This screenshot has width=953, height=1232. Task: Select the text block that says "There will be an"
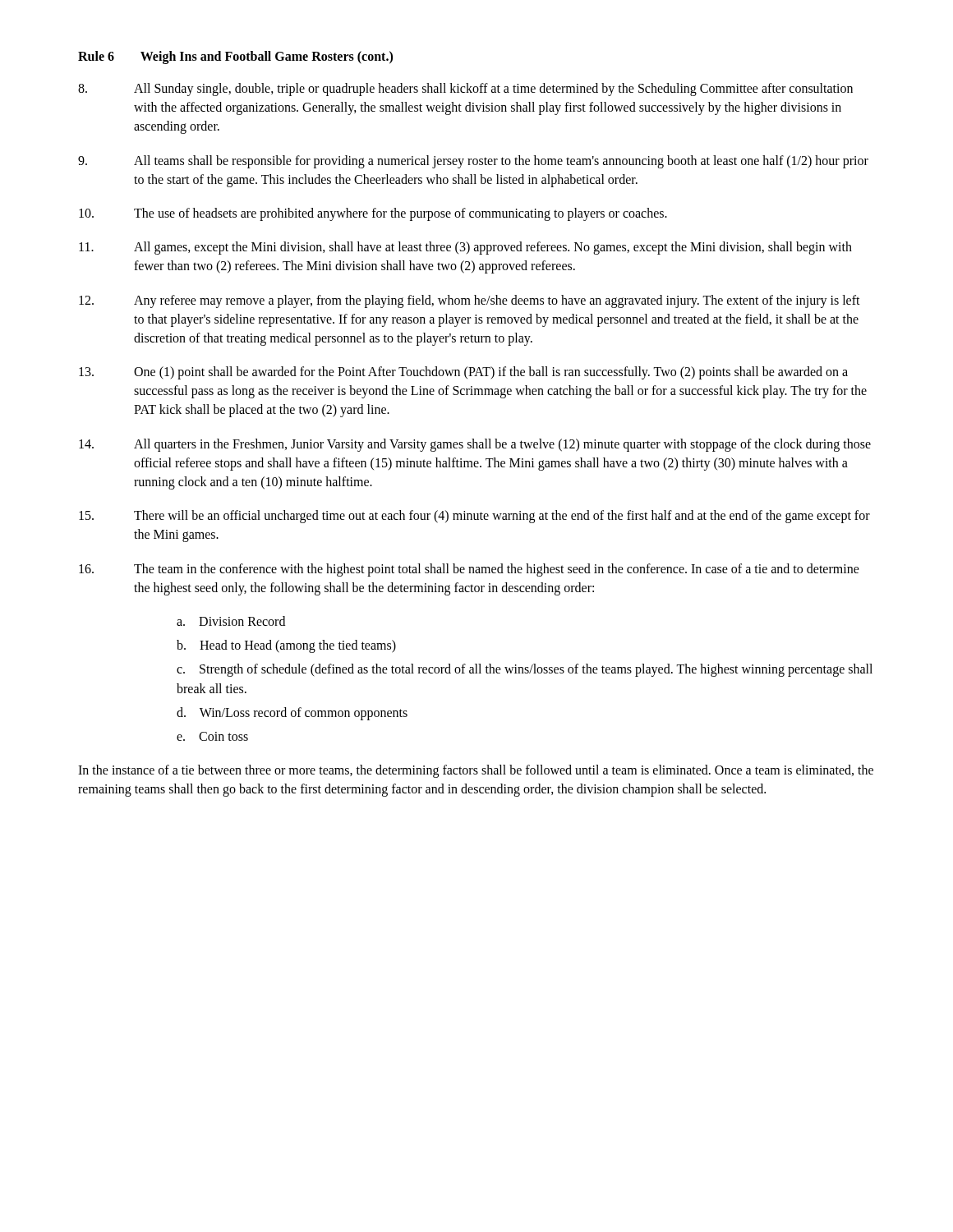(x=475, y=525)
